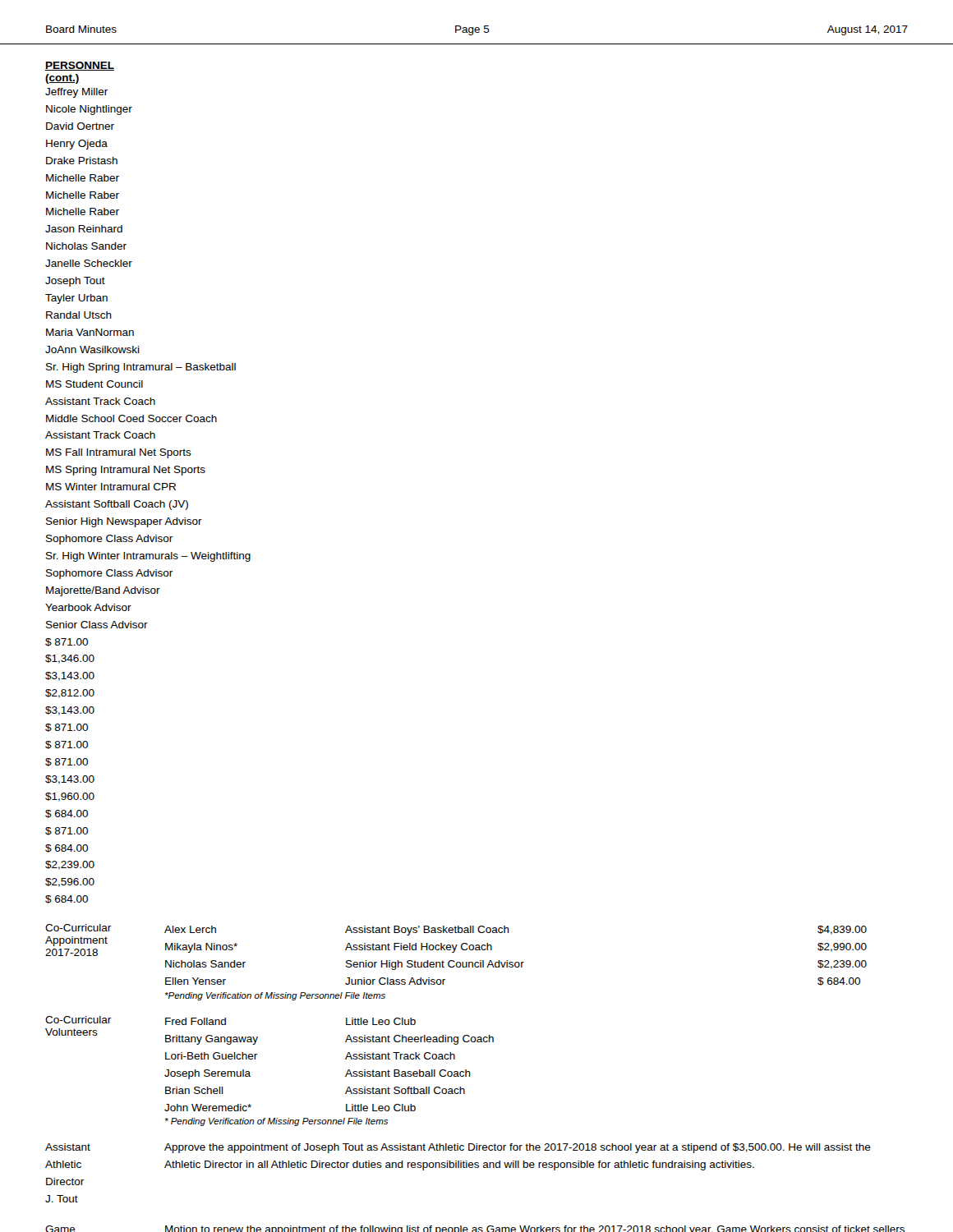Find the text block with the text "Co-CurricularAppointment2017-2018 Alex Lerch Mikayla Ninos*"
Viewport: 953px width, 1232px height.
[476, 961]
